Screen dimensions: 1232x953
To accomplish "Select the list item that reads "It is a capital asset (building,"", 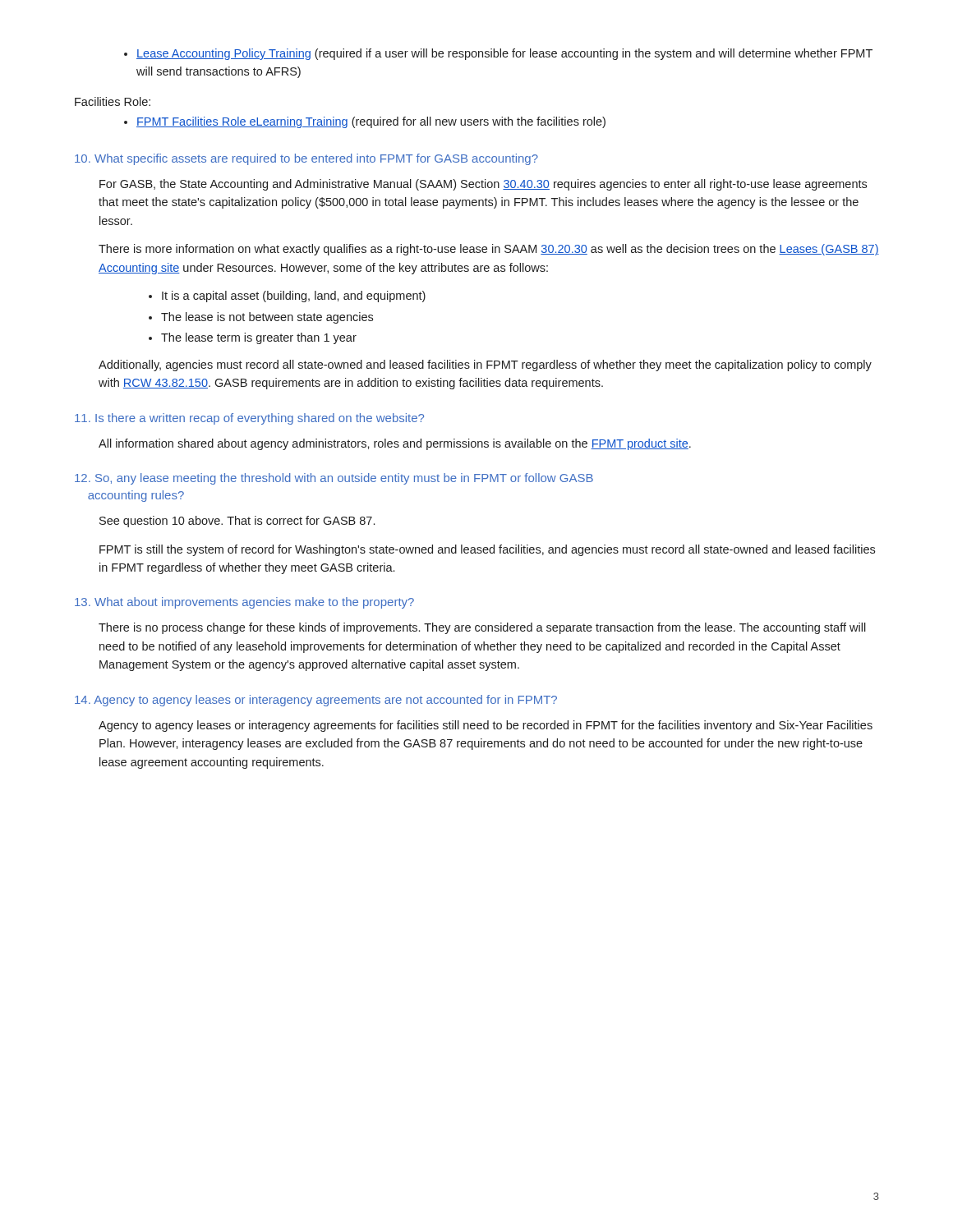I will [287, 297].
